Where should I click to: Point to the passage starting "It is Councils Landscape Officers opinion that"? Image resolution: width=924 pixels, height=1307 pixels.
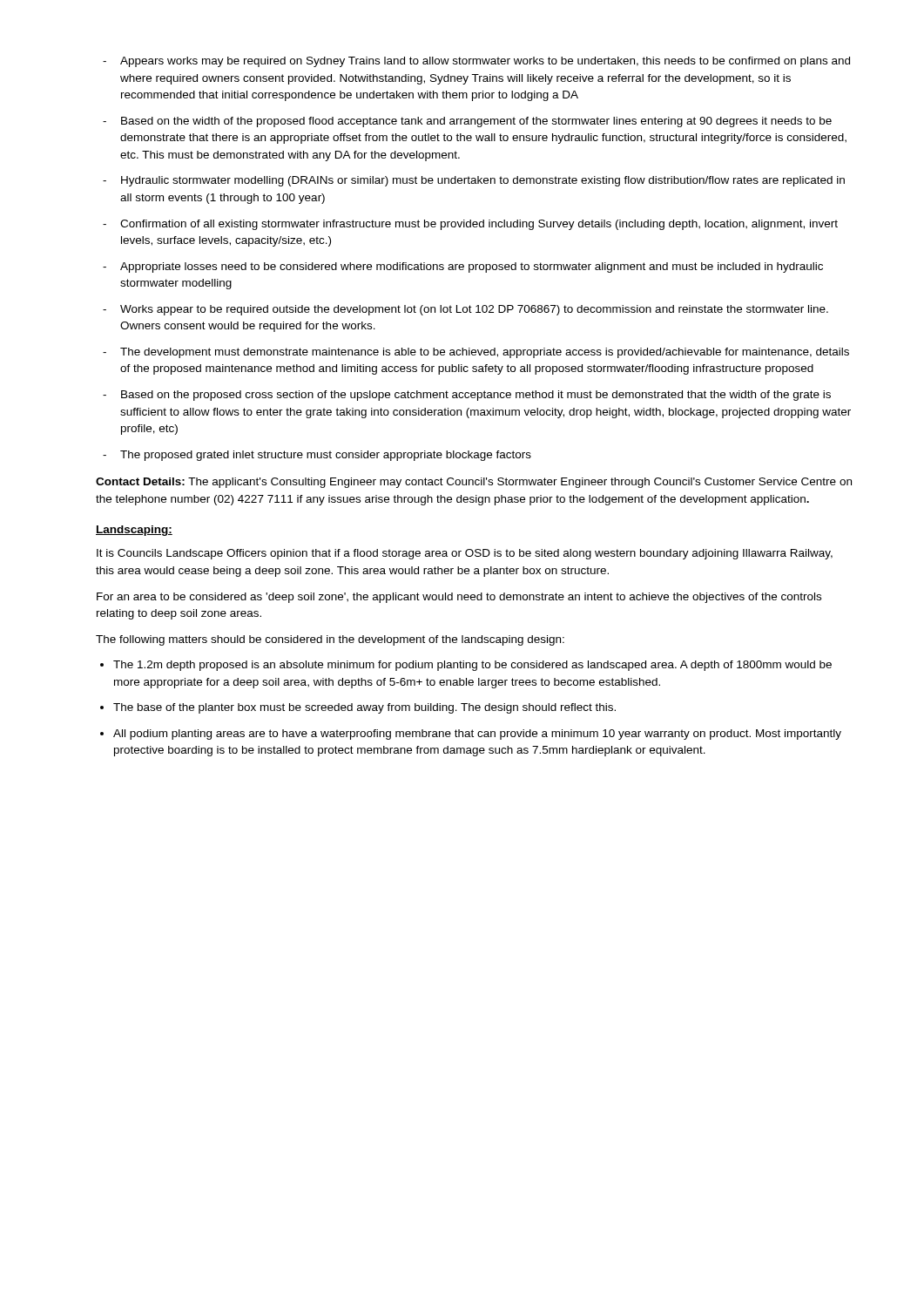(464, 562)
